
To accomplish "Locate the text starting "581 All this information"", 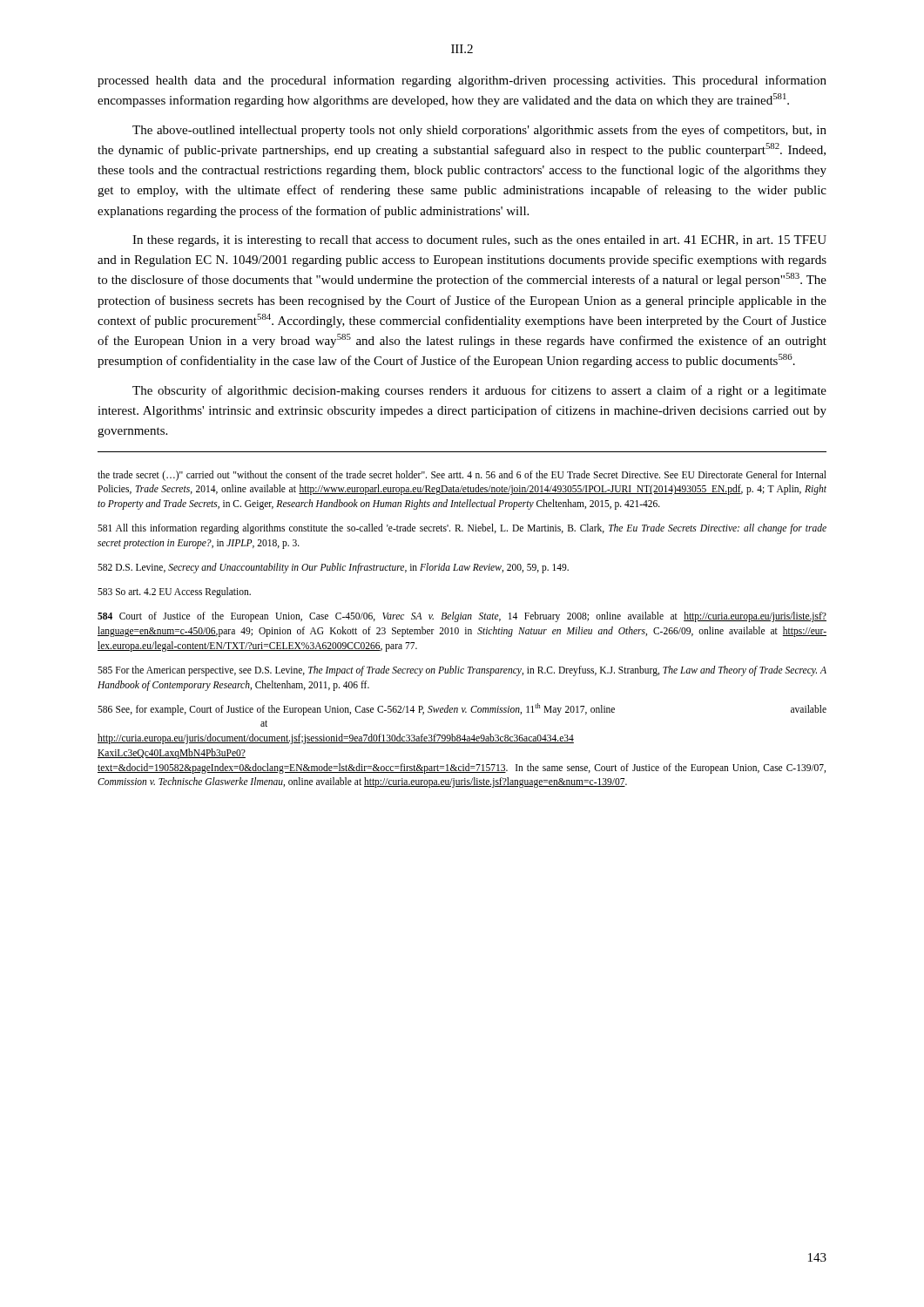I will [462, 536].
